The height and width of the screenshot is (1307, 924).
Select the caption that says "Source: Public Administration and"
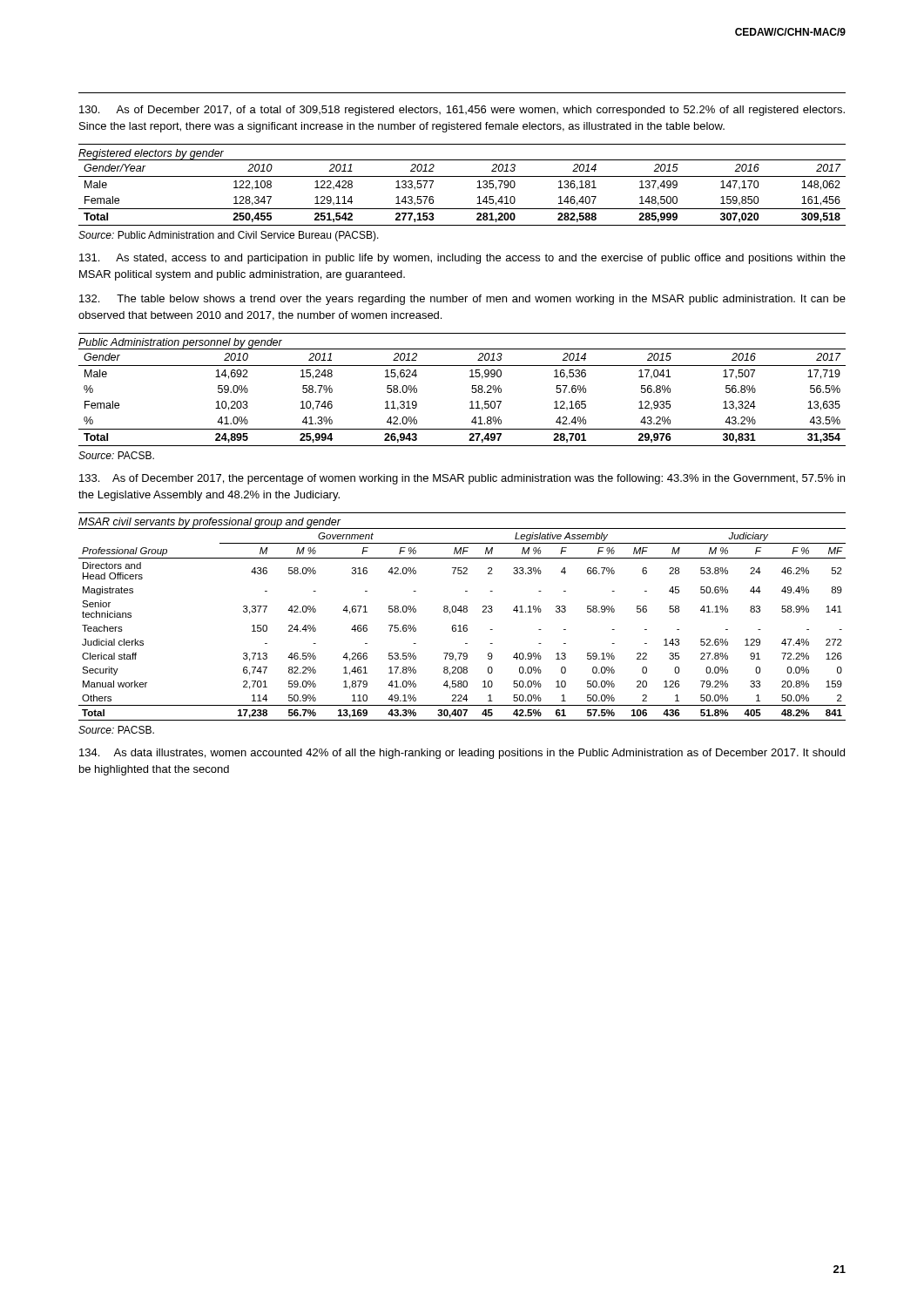pos(229,235)
